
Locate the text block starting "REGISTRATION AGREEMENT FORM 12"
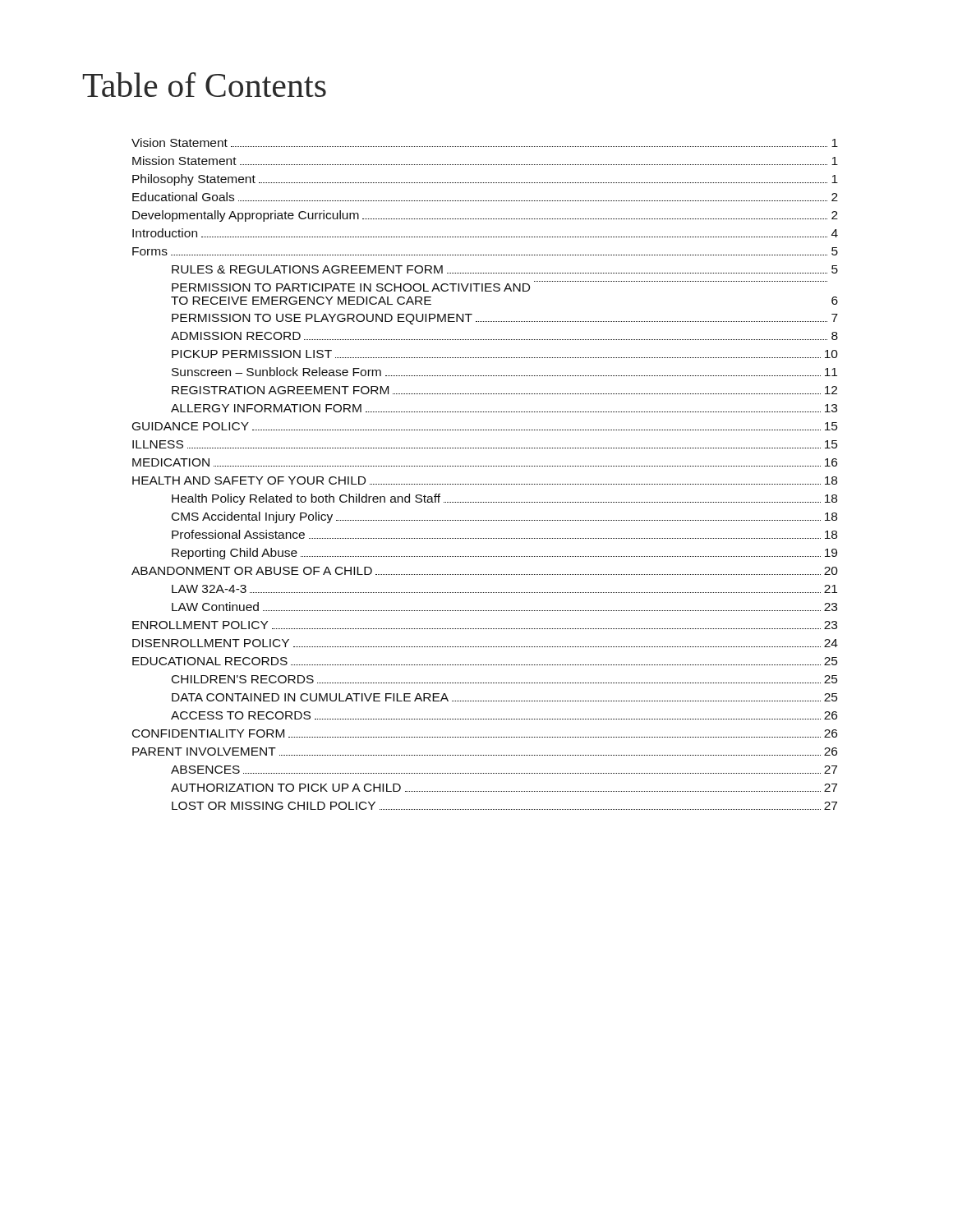click(504, 390)
